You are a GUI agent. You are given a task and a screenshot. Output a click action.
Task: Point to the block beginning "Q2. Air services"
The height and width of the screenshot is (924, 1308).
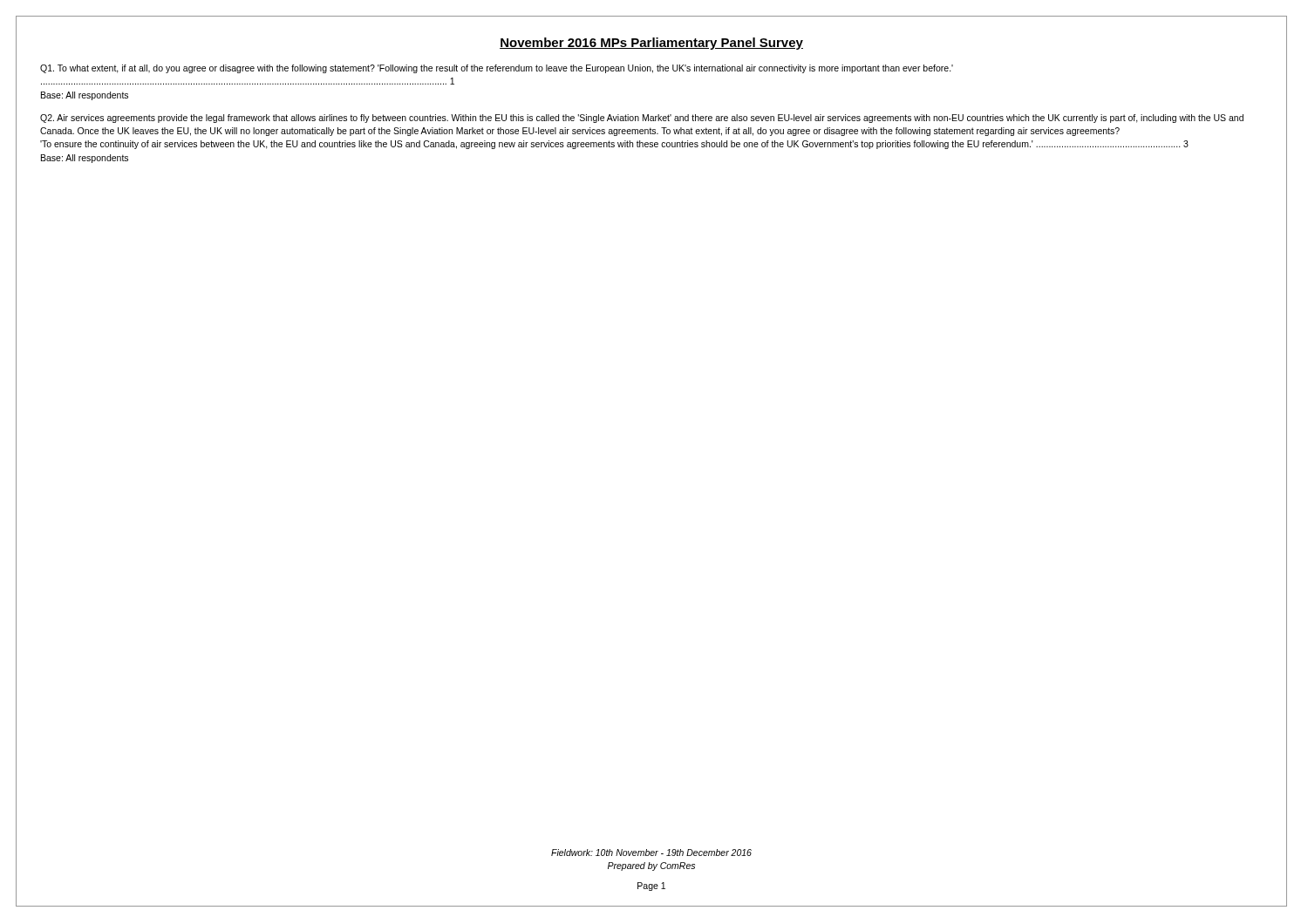tap(651, 138)
